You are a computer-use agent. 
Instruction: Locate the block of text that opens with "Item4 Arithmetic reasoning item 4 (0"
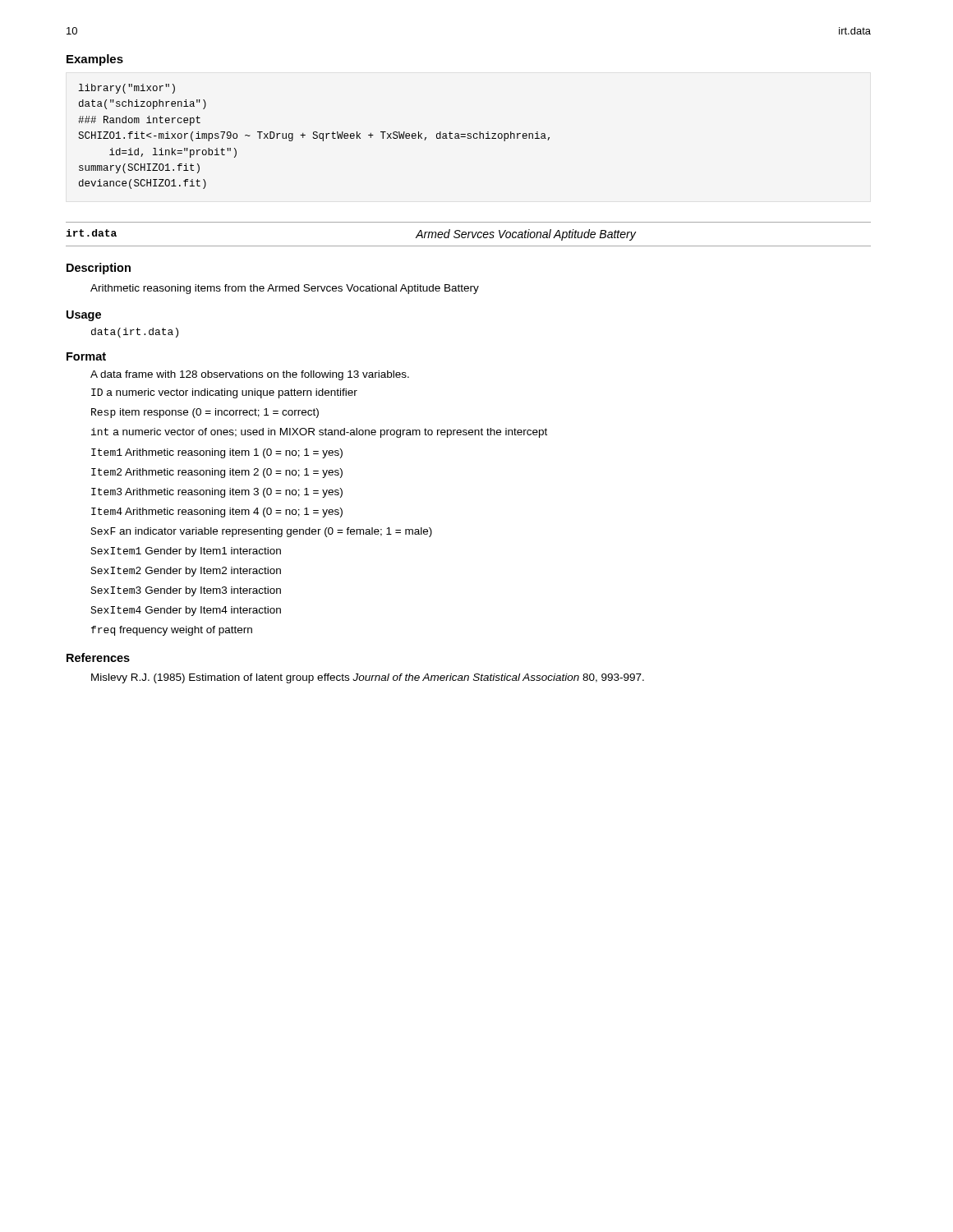tap(217, 512)
